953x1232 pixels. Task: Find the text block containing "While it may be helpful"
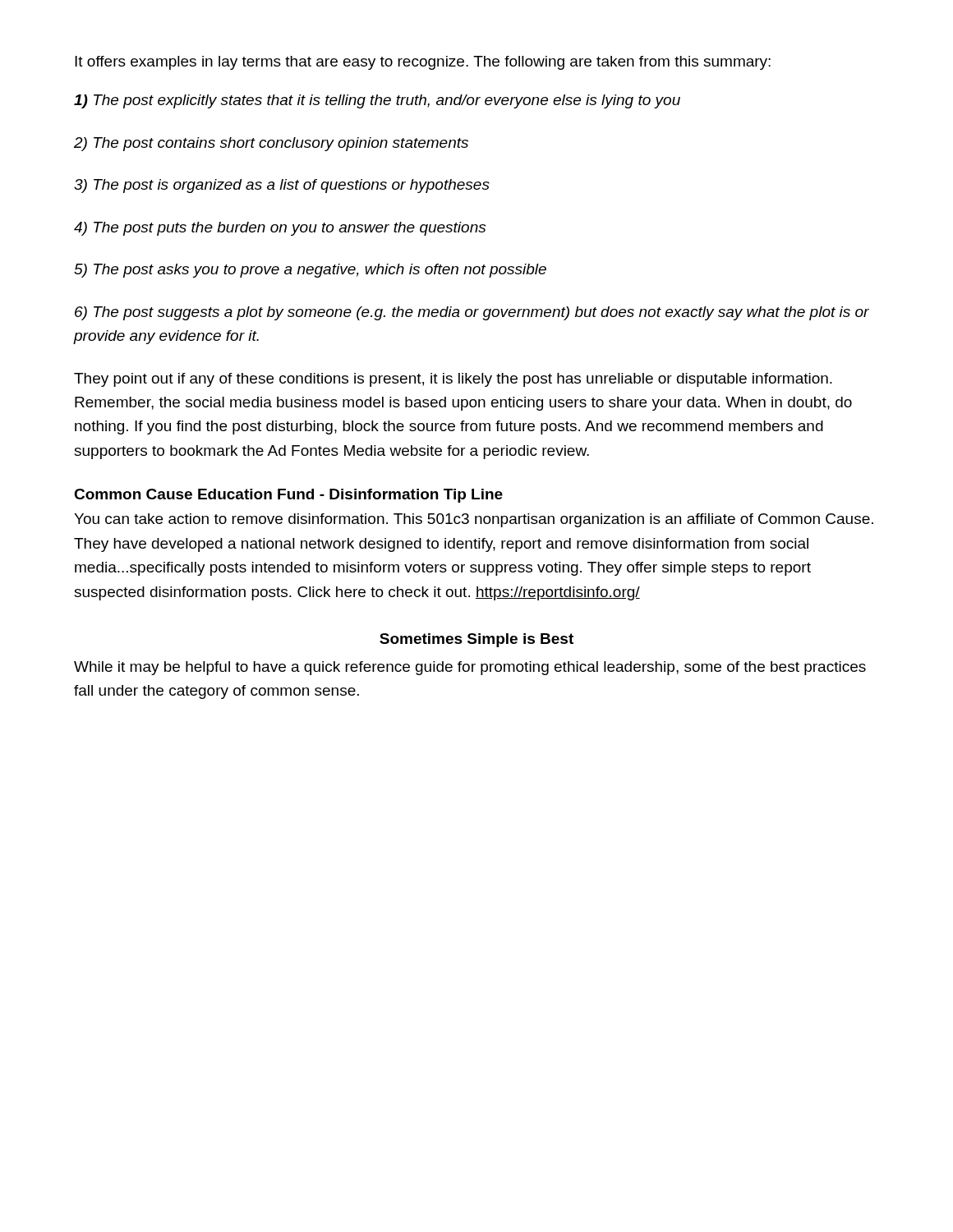pos(470,679)
